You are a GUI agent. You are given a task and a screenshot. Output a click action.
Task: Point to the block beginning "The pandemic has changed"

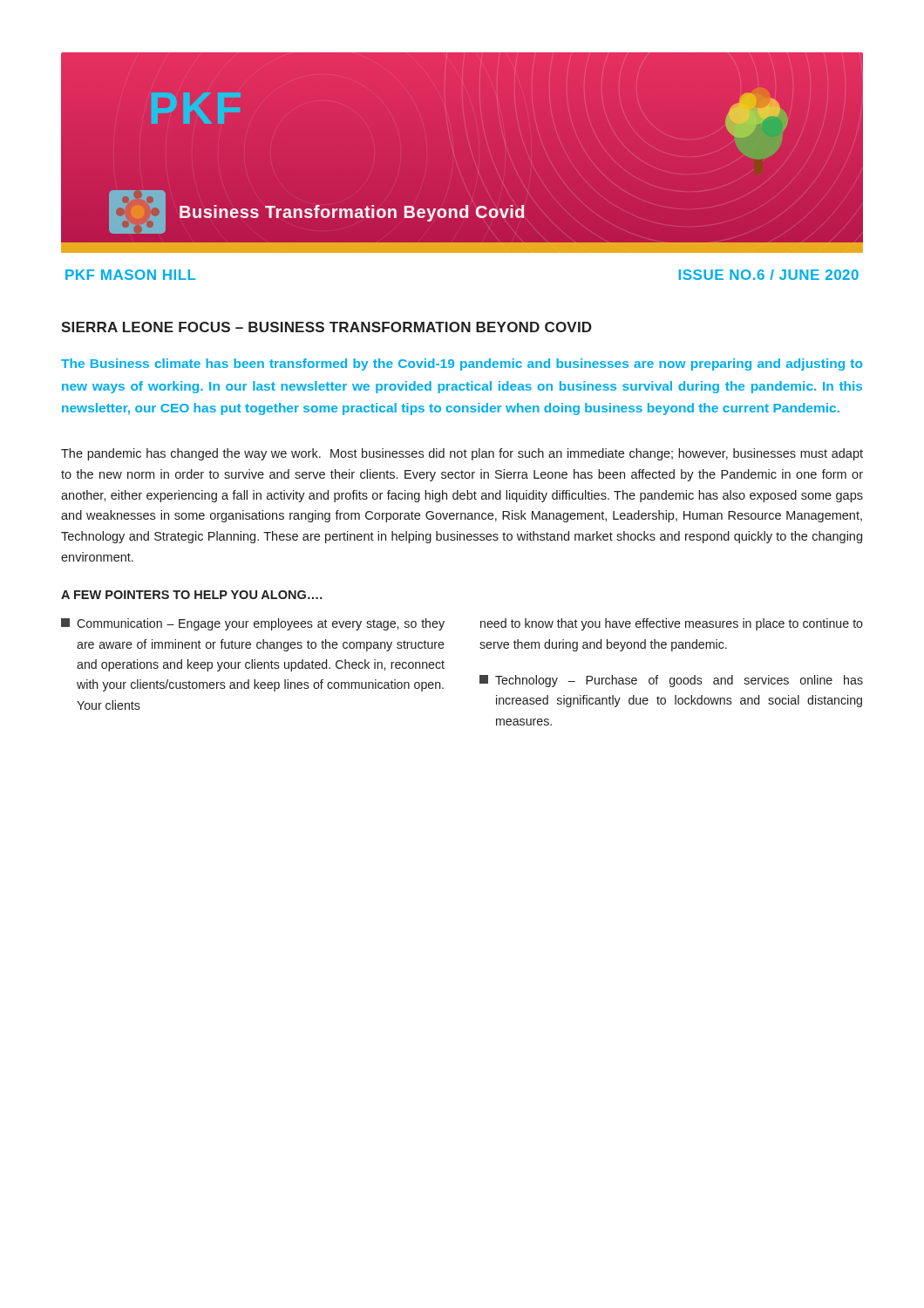(x=462, y=505)
